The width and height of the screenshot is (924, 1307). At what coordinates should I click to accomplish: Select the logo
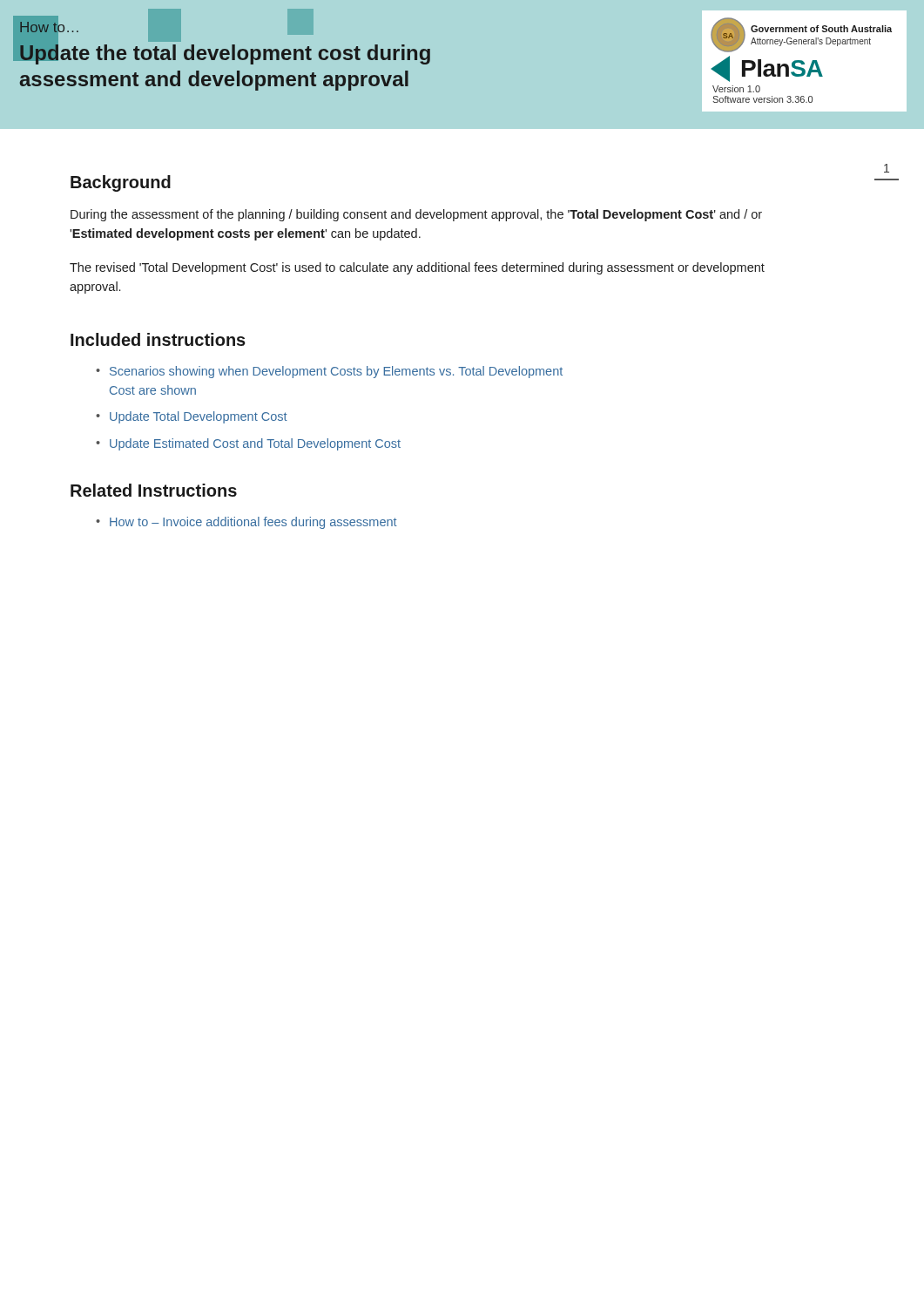coord(804,61)
